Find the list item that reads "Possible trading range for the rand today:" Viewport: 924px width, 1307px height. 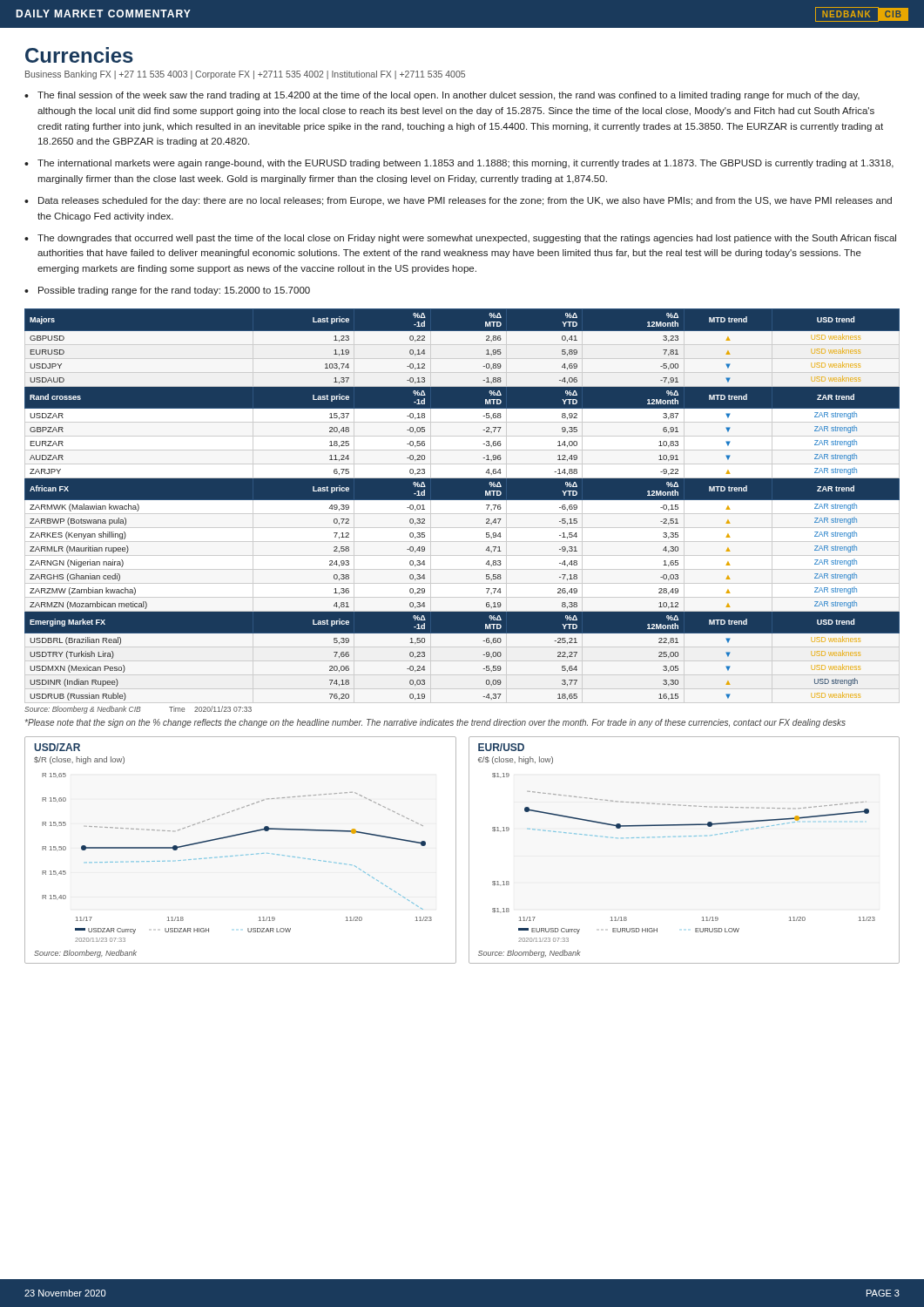pos(174,290)
